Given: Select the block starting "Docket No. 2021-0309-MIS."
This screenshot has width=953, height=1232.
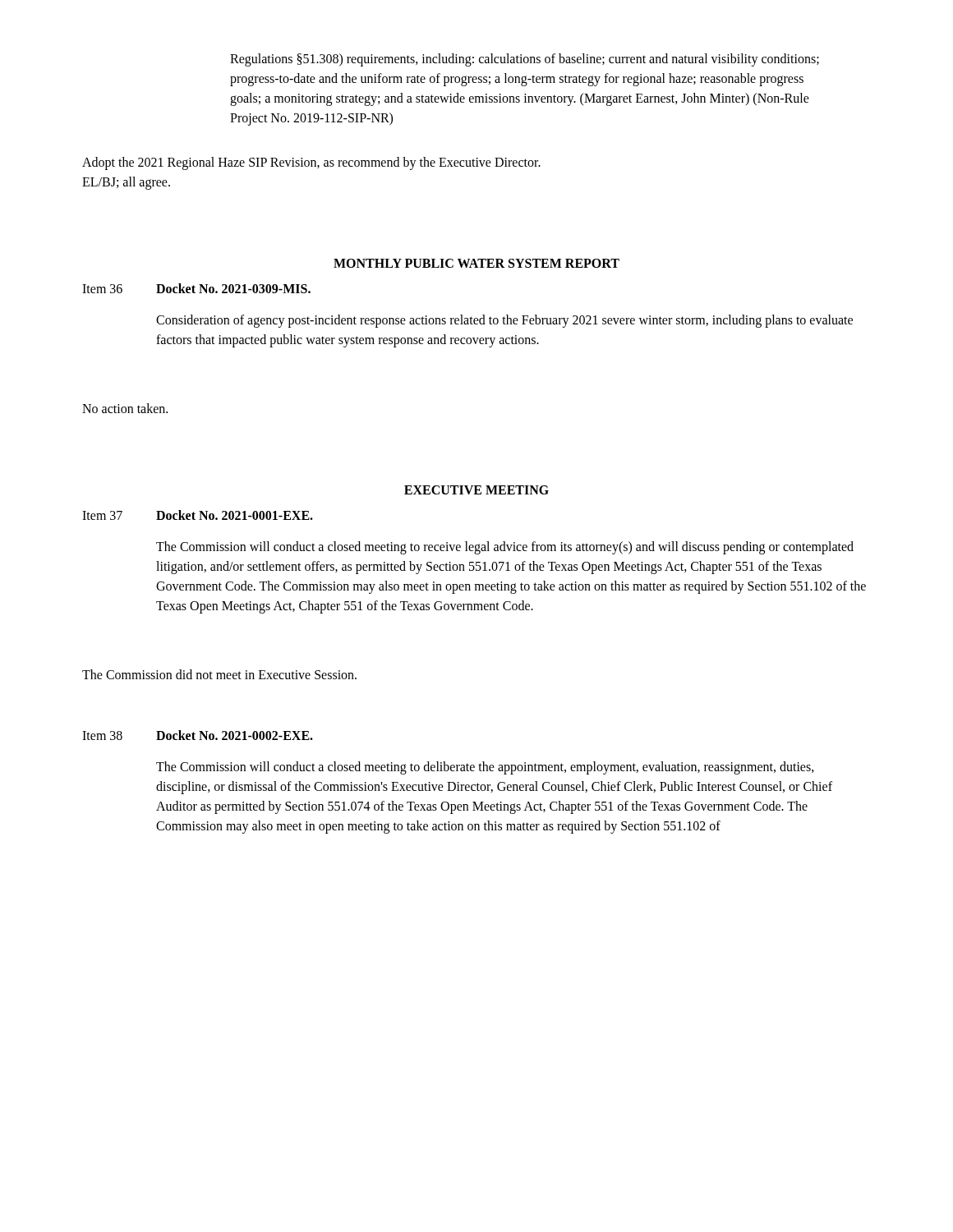Looking at the screenshot, I should [233, 289].
